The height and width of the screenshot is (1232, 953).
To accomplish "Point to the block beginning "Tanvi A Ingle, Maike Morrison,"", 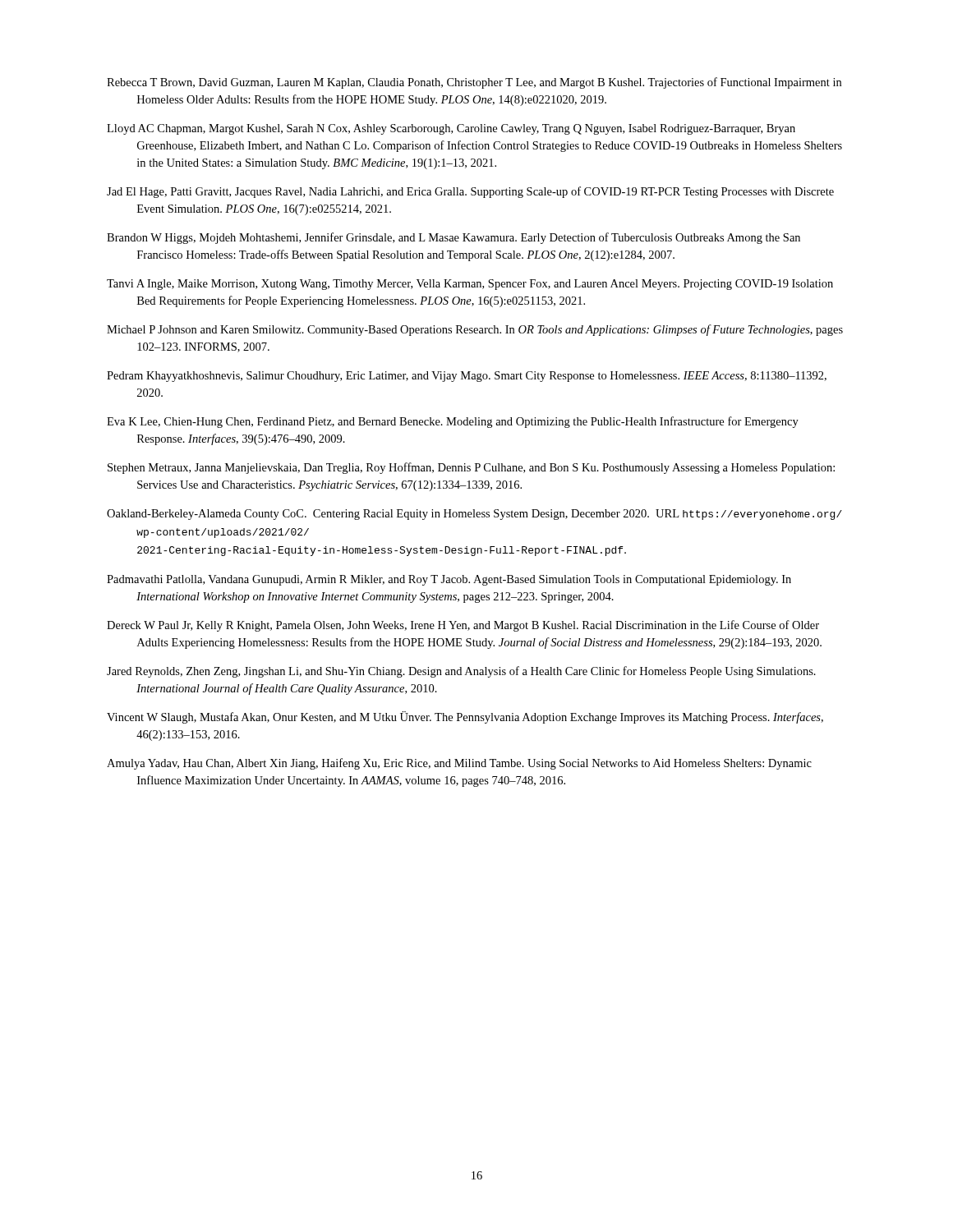I will tap(470, 292).
